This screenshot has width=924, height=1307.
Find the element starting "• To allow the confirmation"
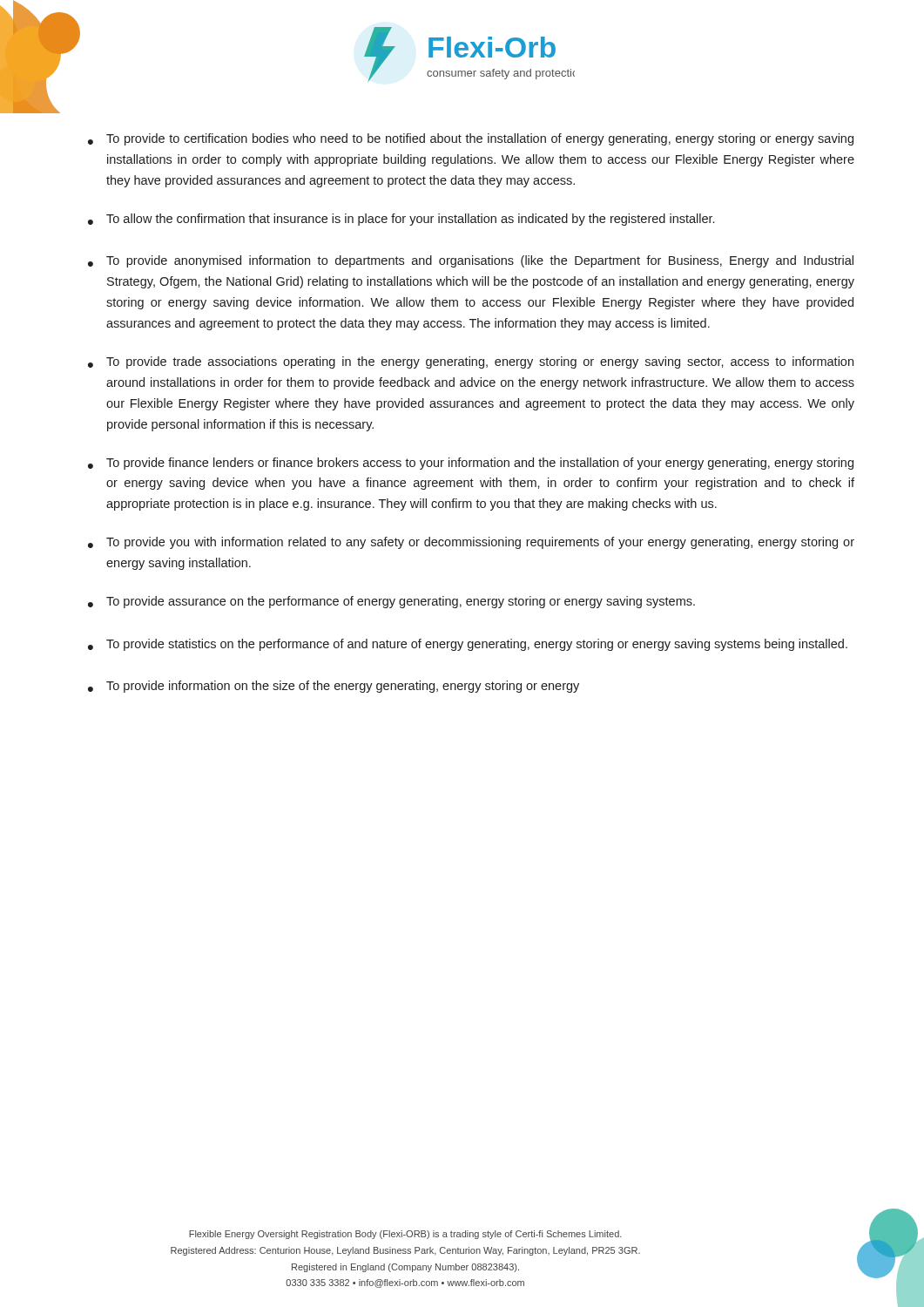click(x=471, y=221)
